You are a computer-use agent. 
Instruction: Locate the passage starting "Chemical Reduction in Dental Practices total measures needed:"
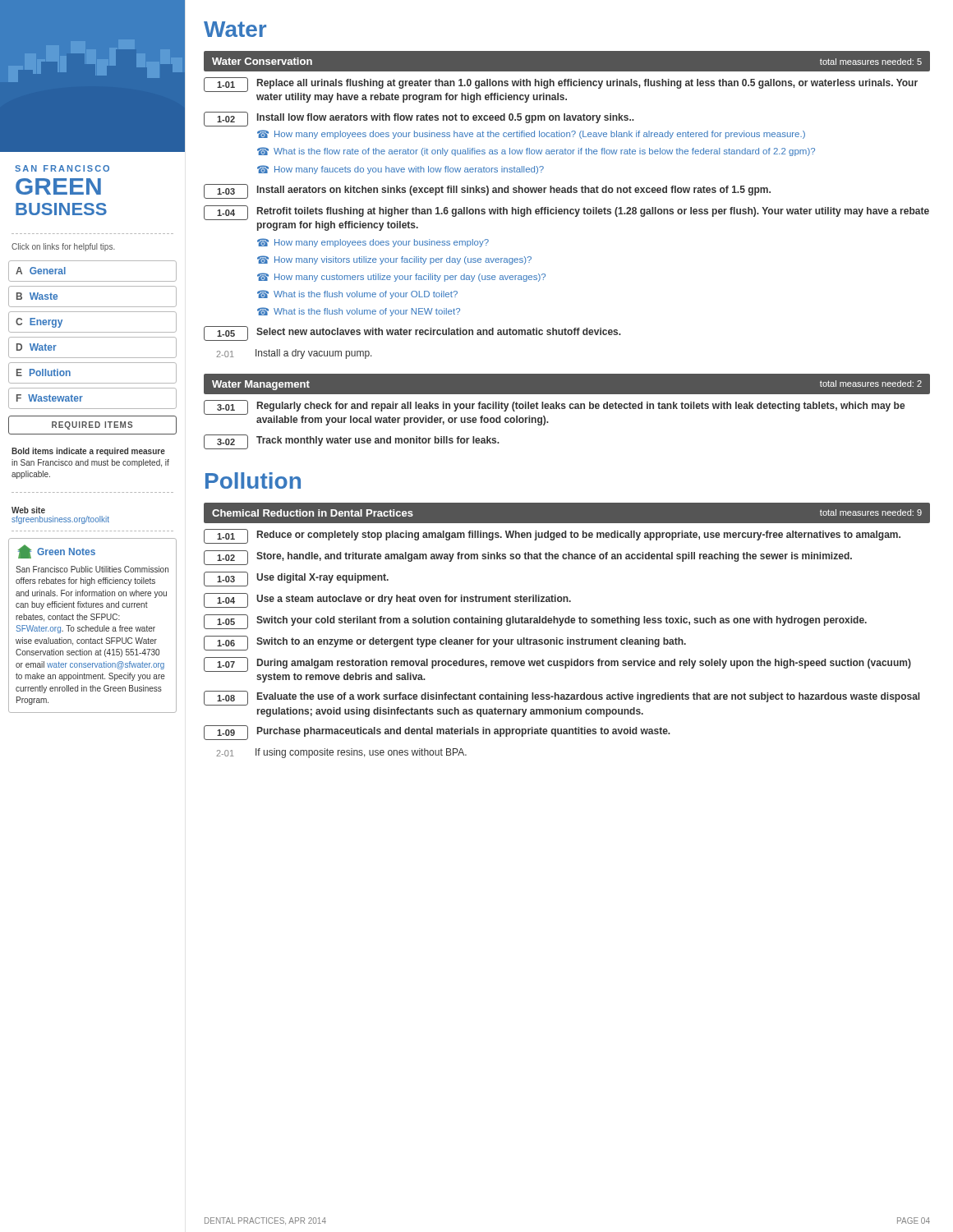pos(567,513)
